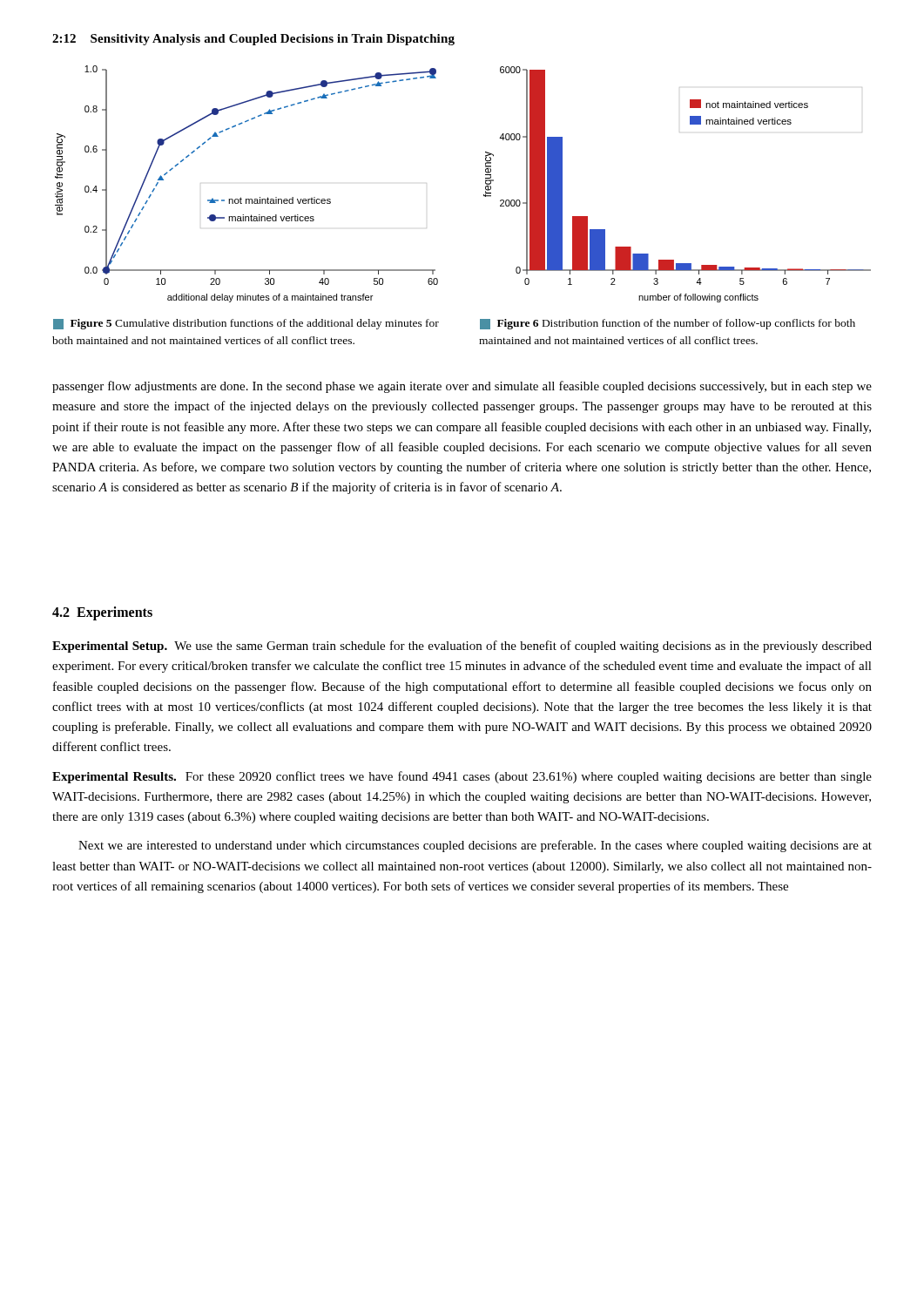Locate the text block that reads "passenger flow adjustments are done. In the second"
Screen dimensions: 1307x924
pyautogui.click(x=462, y=437)
